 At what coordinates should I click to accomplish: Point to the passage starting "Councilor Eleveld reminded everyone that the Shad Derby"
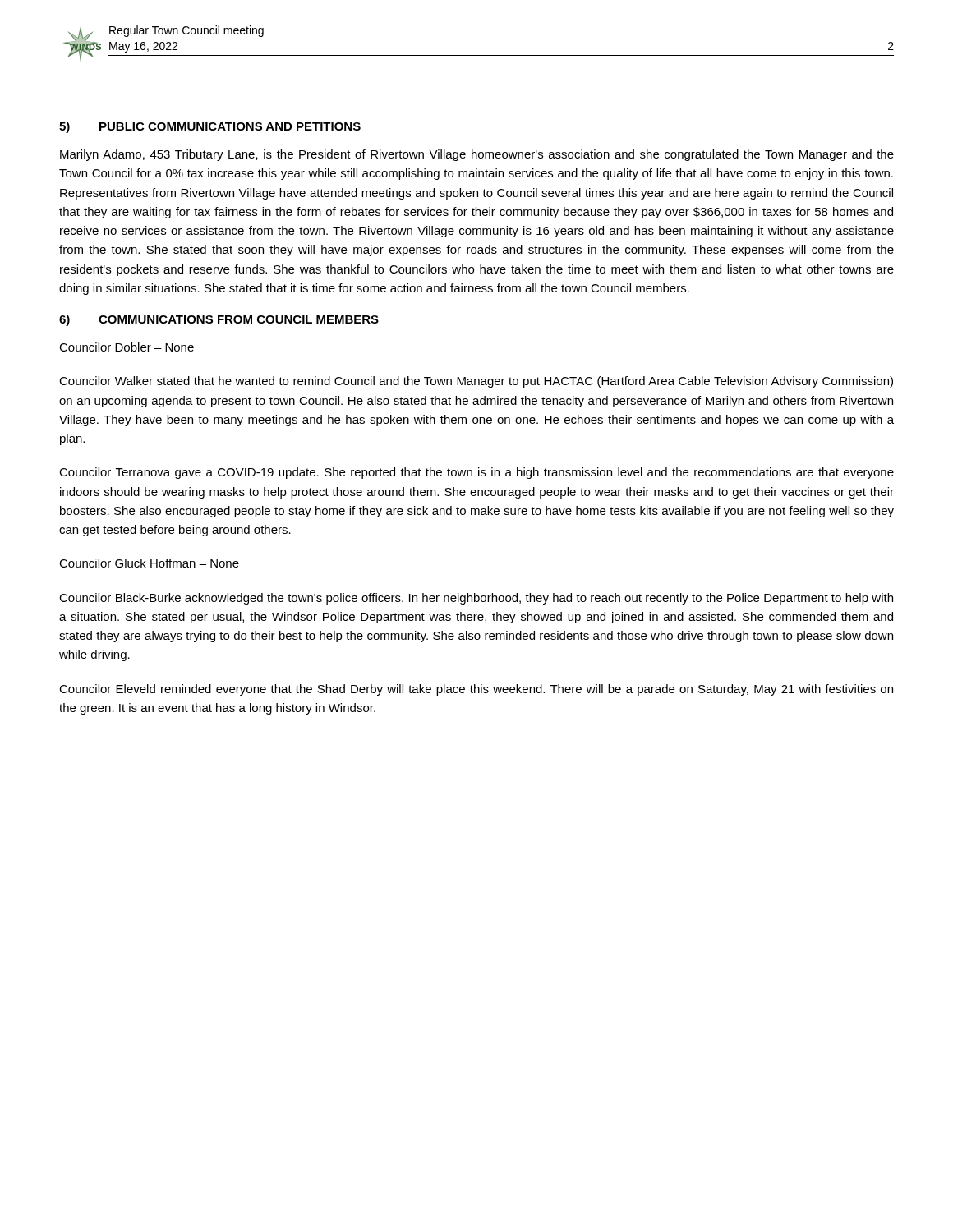click(476, 698)
